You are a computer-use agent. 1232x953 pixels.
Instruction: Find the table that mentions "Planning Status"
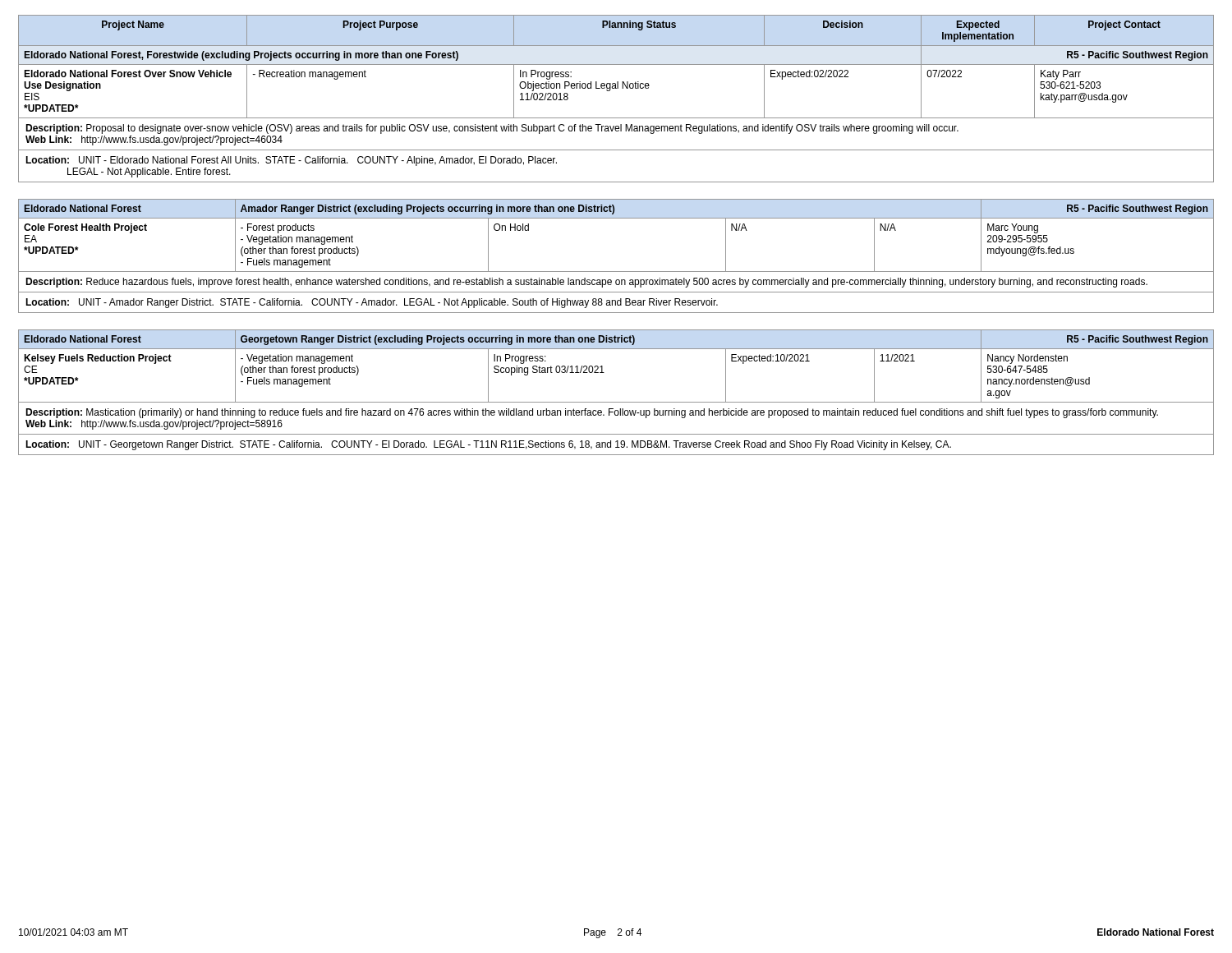pos(616,99)
